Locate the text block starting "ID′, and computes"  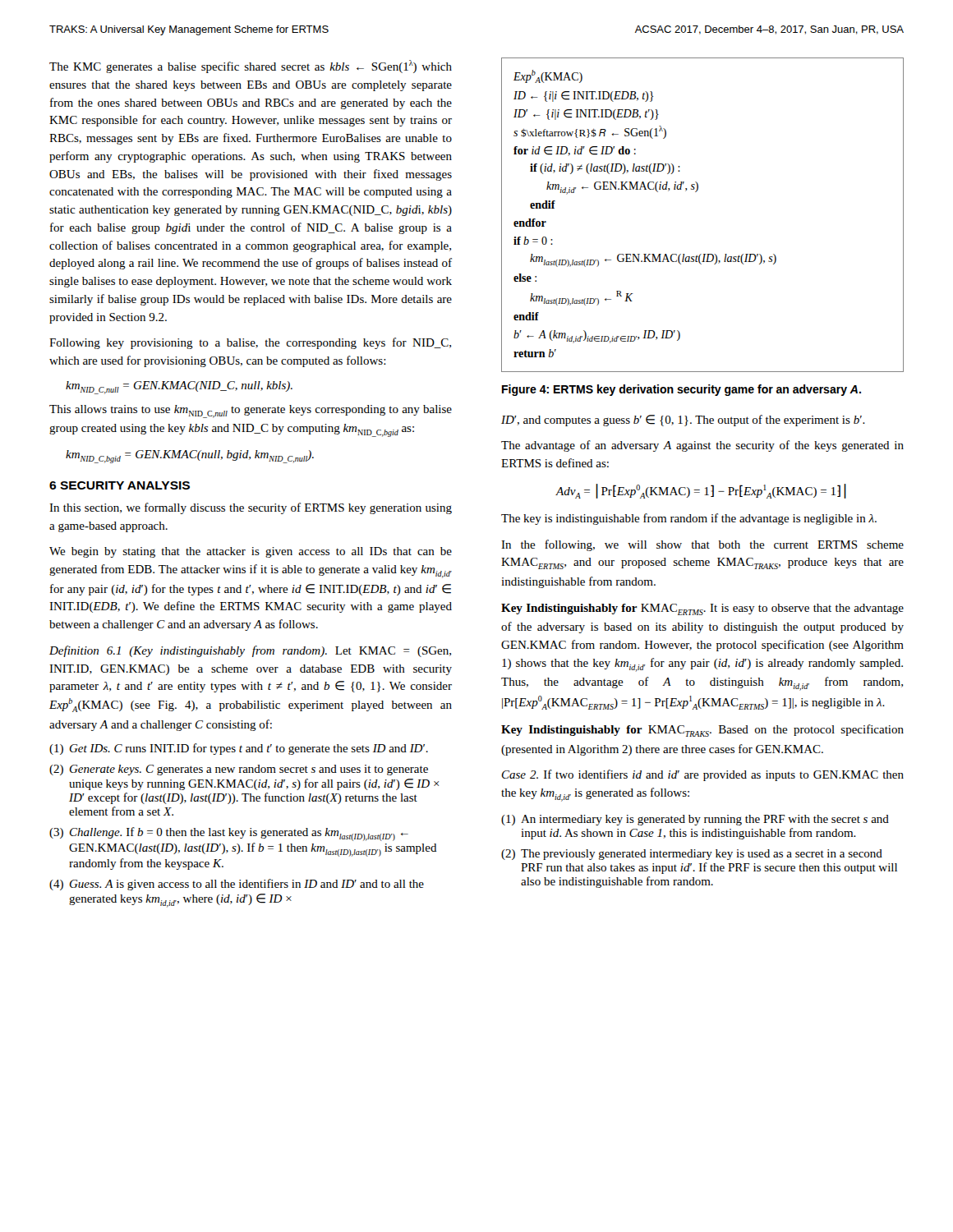point(702,420)
